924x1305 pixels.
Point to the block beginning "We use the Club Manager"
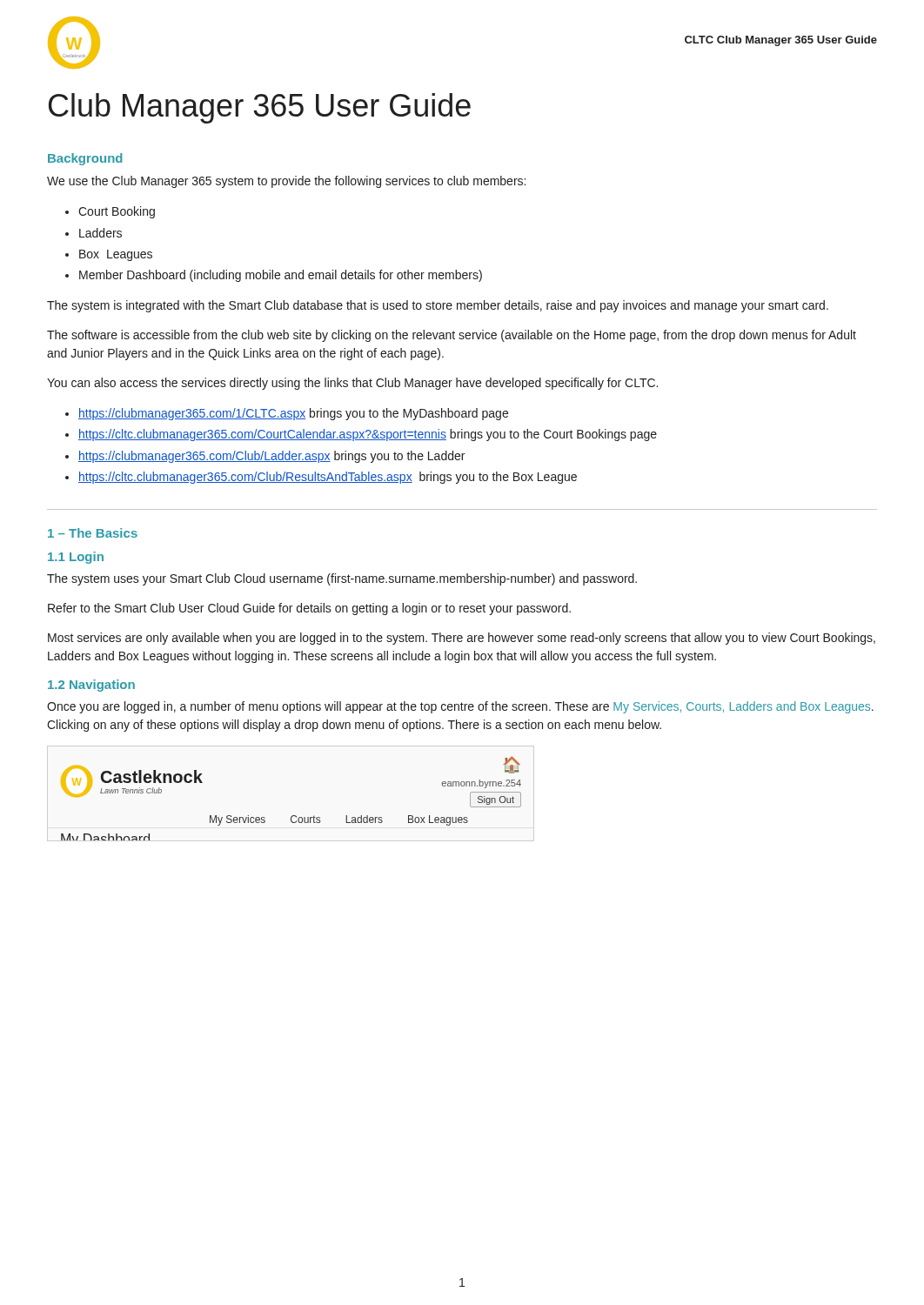point(462,182)
